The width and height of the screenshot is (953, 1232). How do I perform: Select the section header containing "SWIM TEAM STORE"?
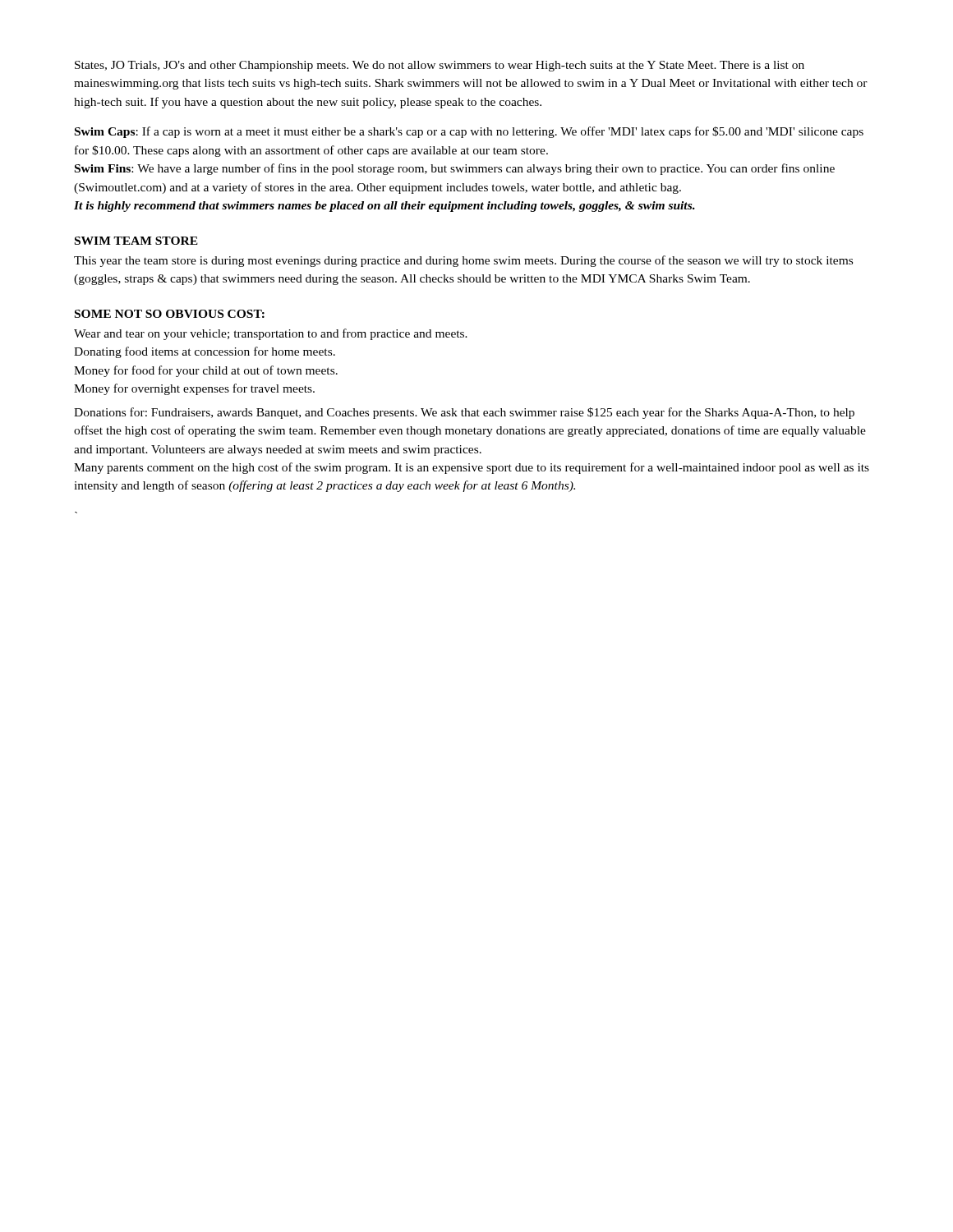pos(136,240)
